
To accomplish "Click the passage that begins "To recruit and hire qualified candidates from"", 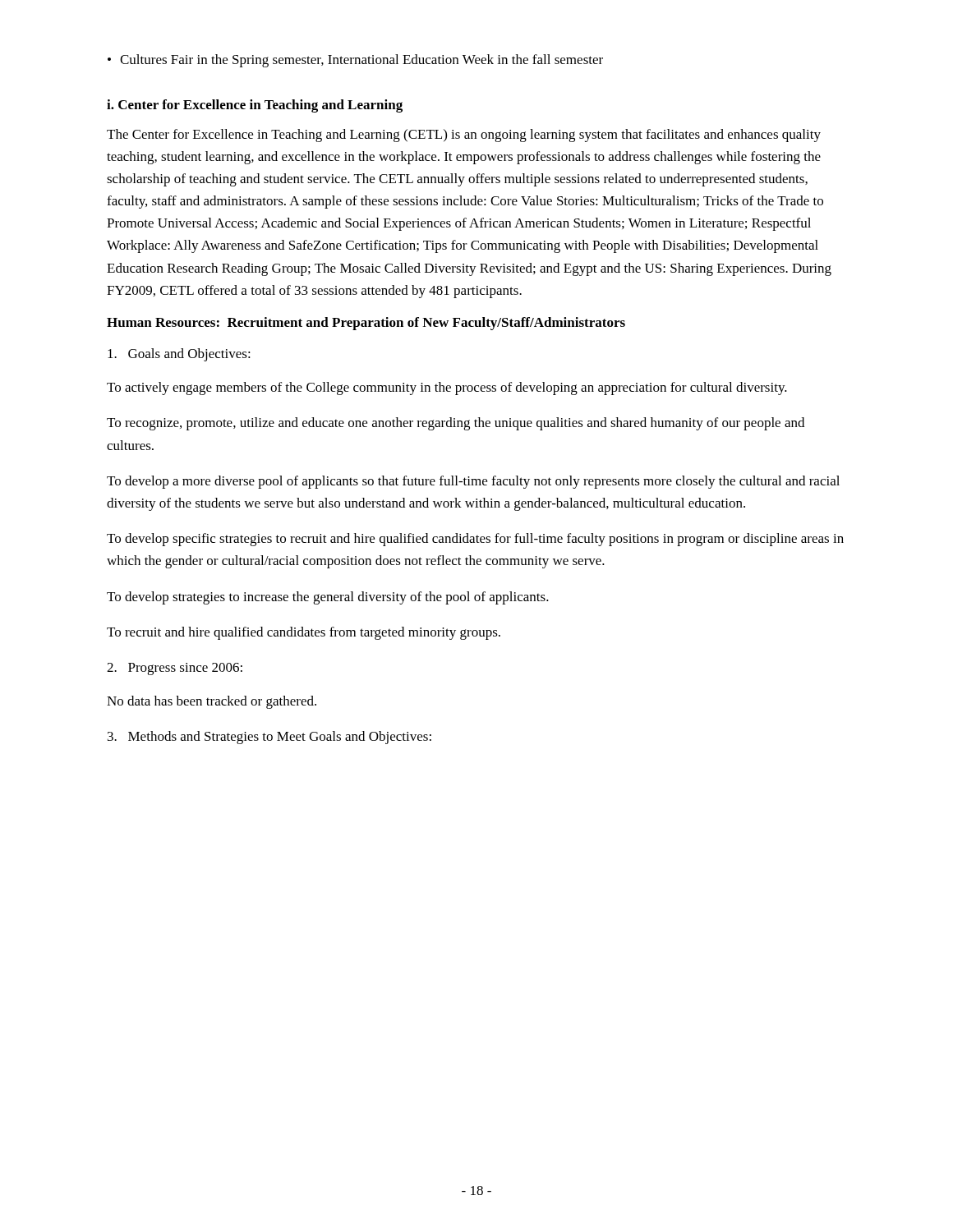I will 476,632.
